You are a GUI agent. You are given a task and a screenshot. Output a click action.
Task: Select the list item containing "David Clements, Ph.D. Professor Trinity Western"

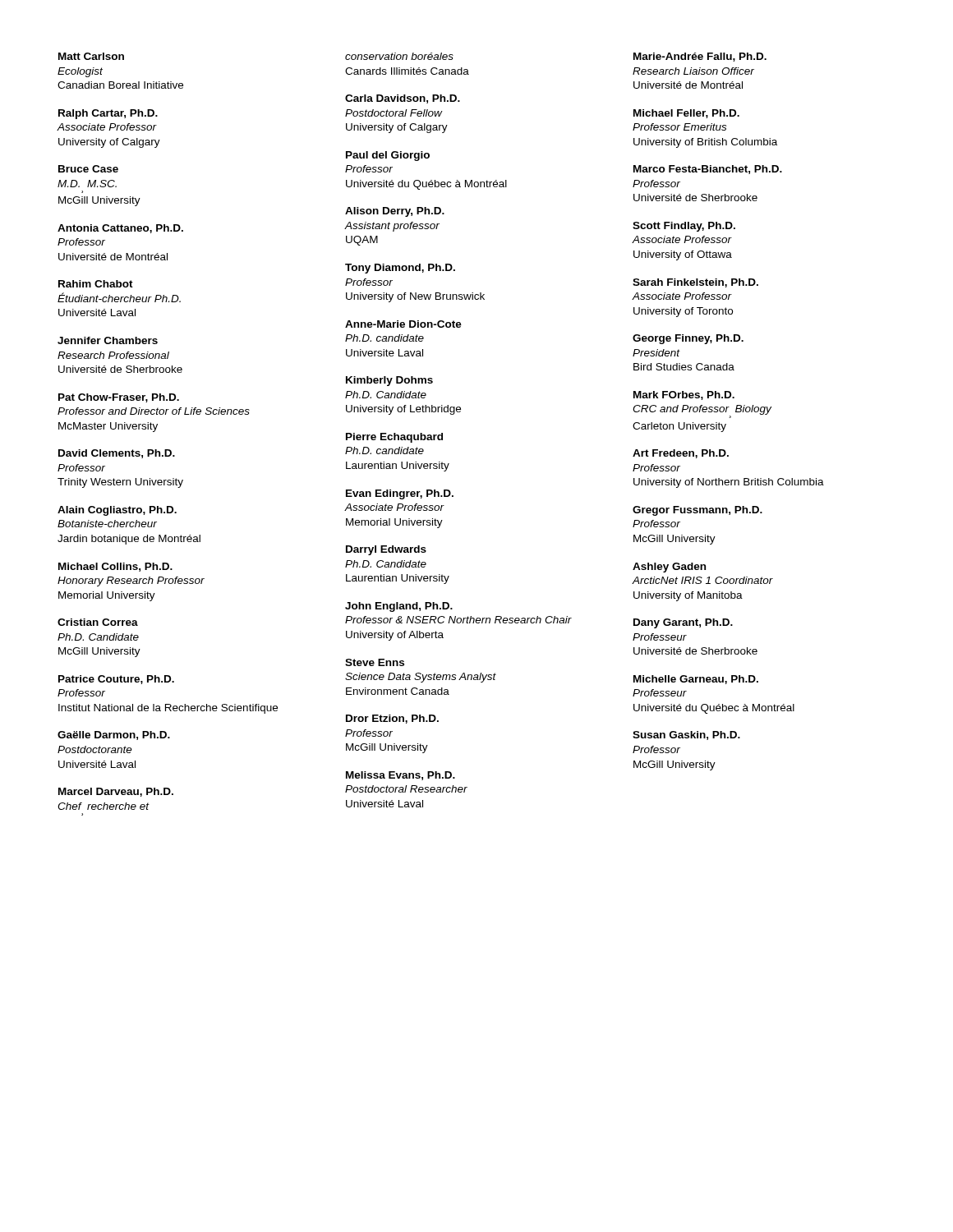(117, 454)
